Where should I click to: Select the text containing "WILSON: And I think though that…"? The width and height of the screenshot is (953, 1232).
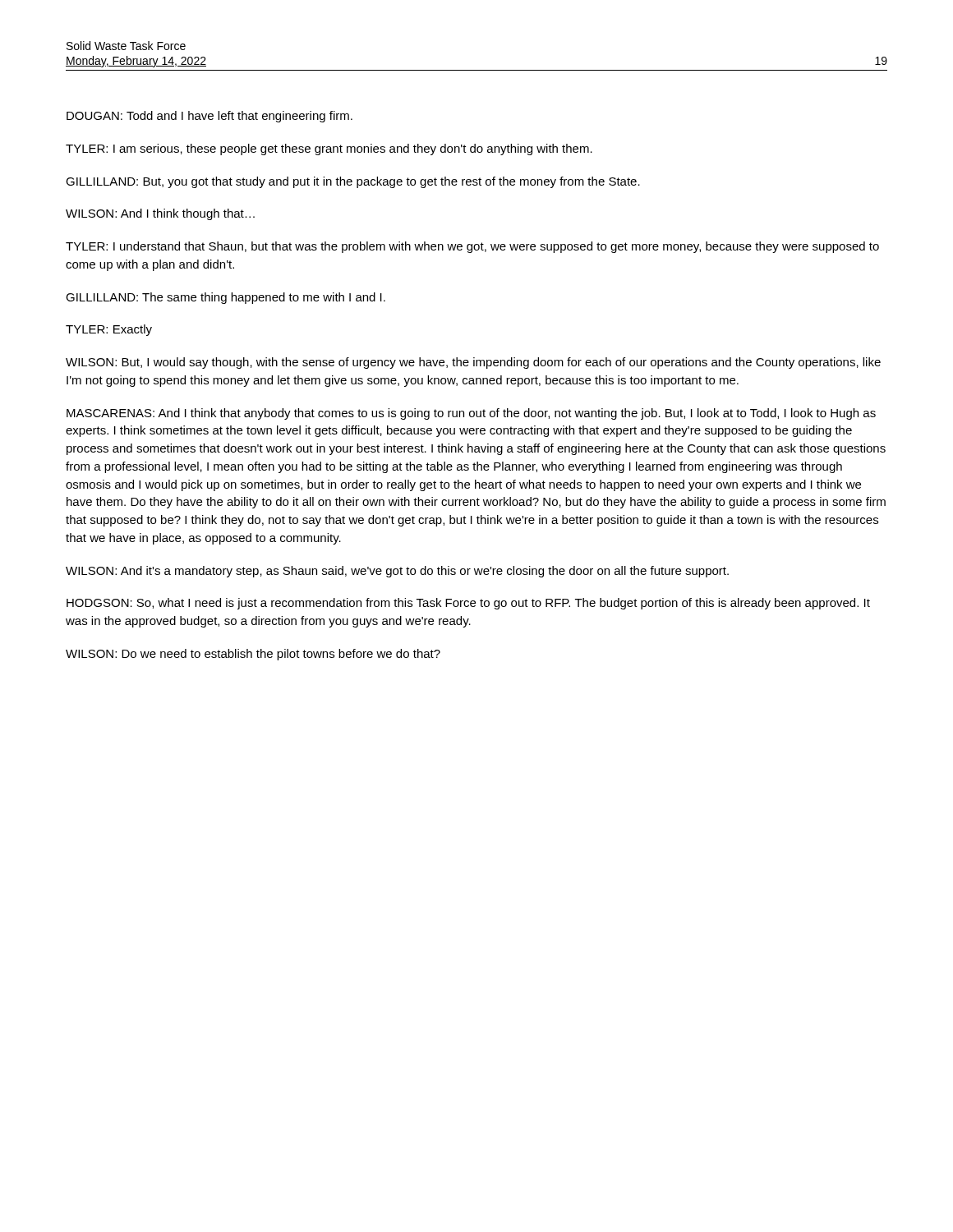[x=161, y=213]
